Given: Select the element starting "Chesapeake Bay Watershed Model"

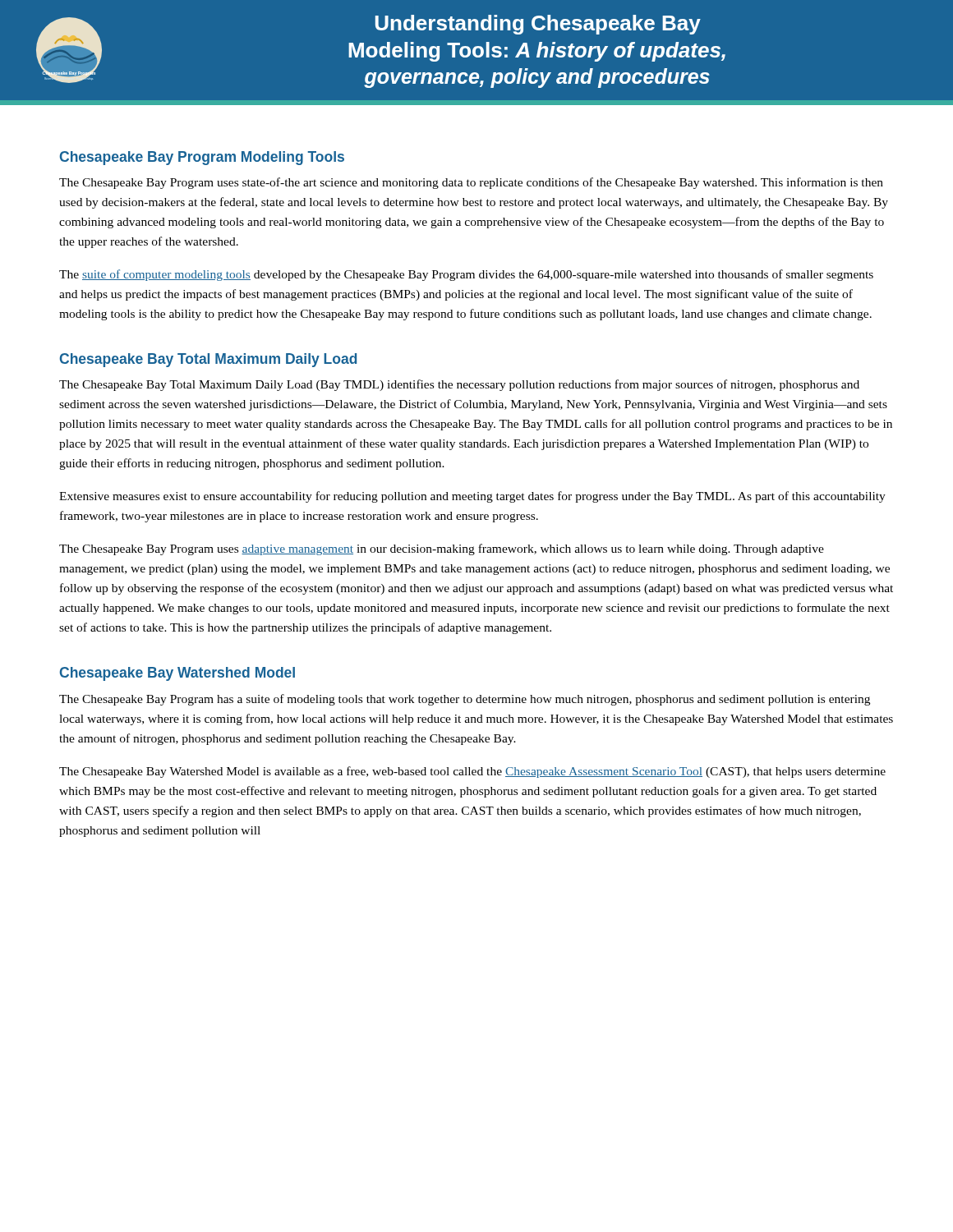Looking at the screenshot, I should point(178,673).
